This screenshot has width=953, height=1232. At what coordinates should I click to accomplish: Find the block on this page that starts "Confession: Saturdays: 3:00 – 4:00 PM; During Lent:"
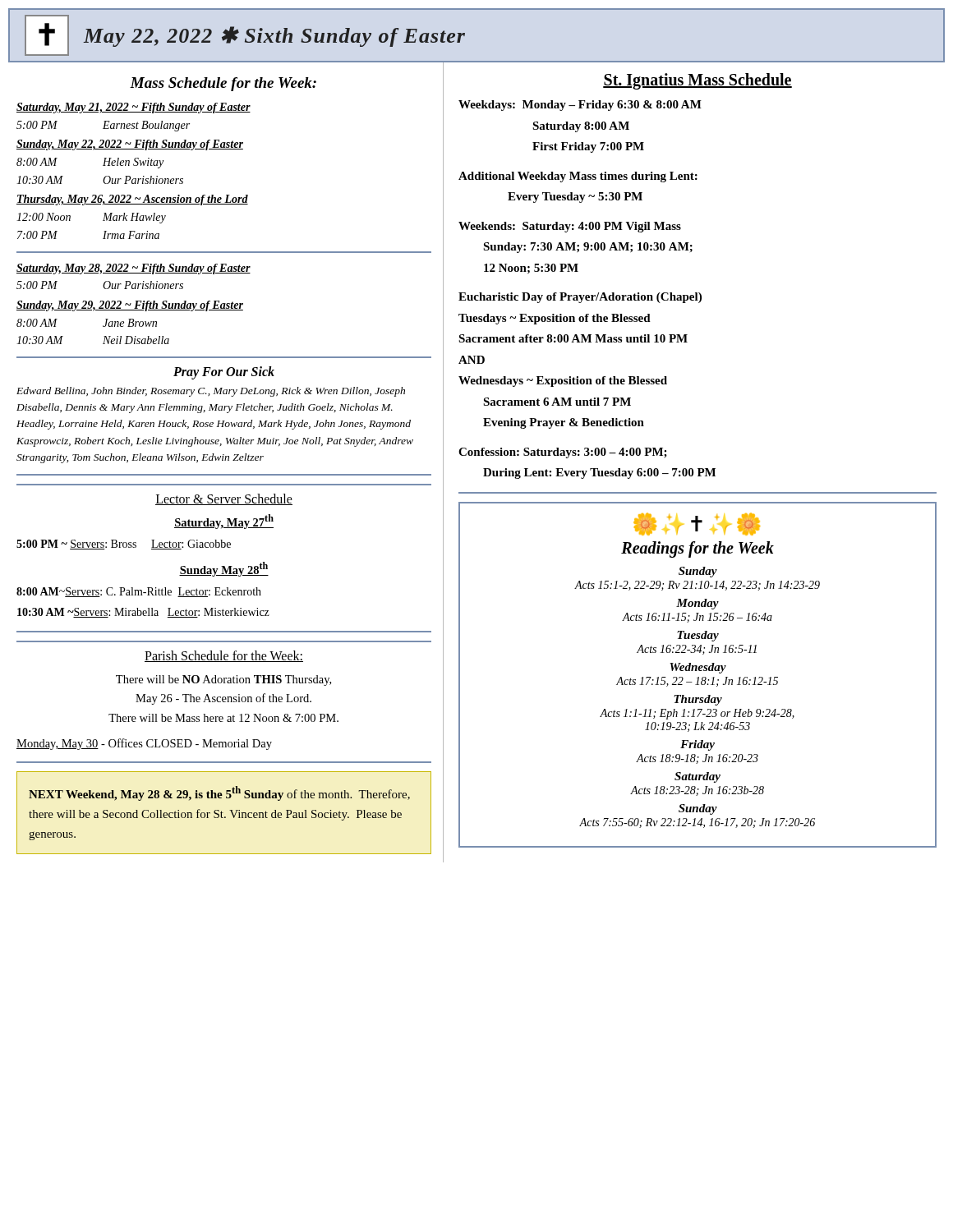pyautogui.click(x=587, y=462)
